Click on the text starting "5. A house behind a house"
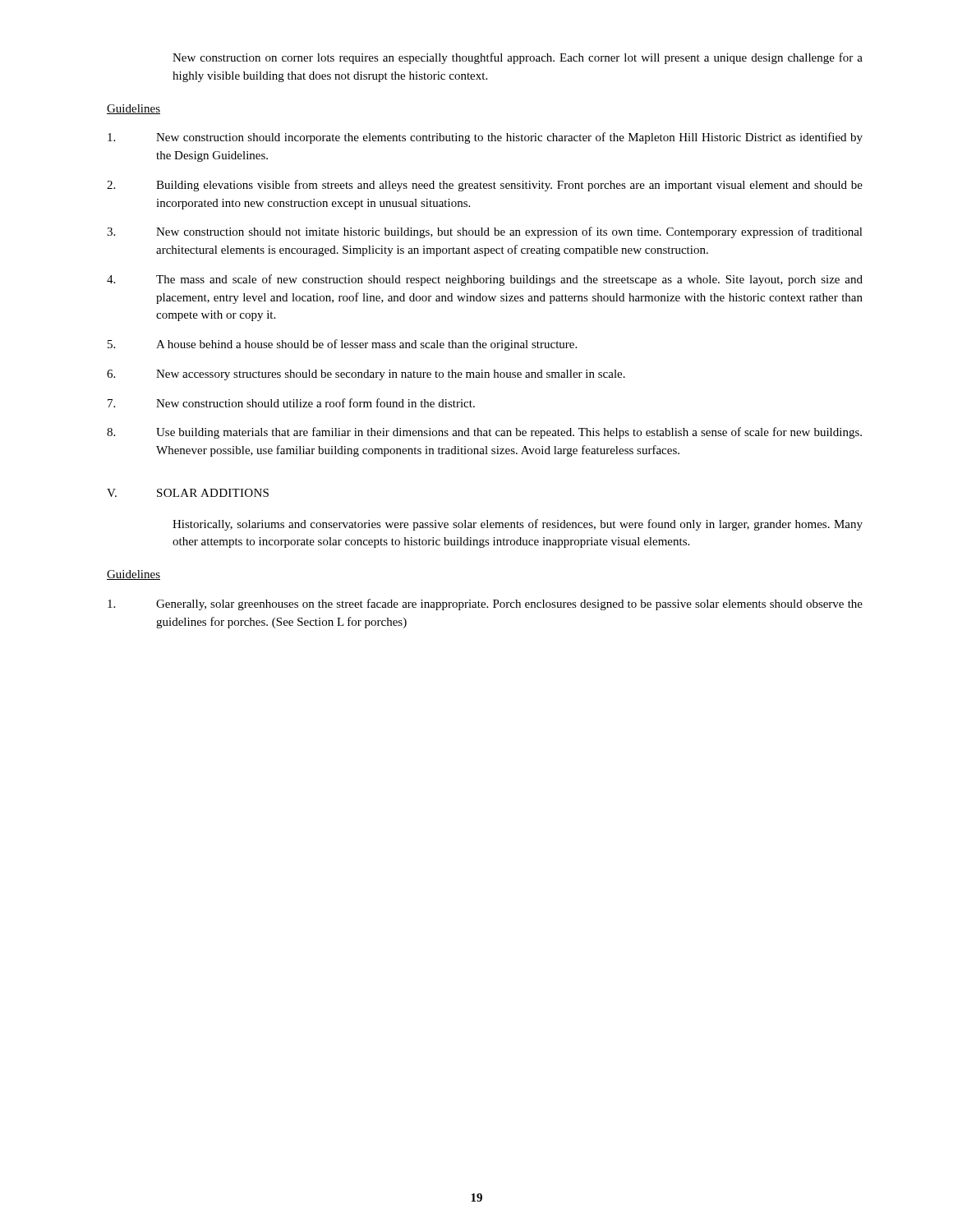953x1232 pixels. (485, 345)
